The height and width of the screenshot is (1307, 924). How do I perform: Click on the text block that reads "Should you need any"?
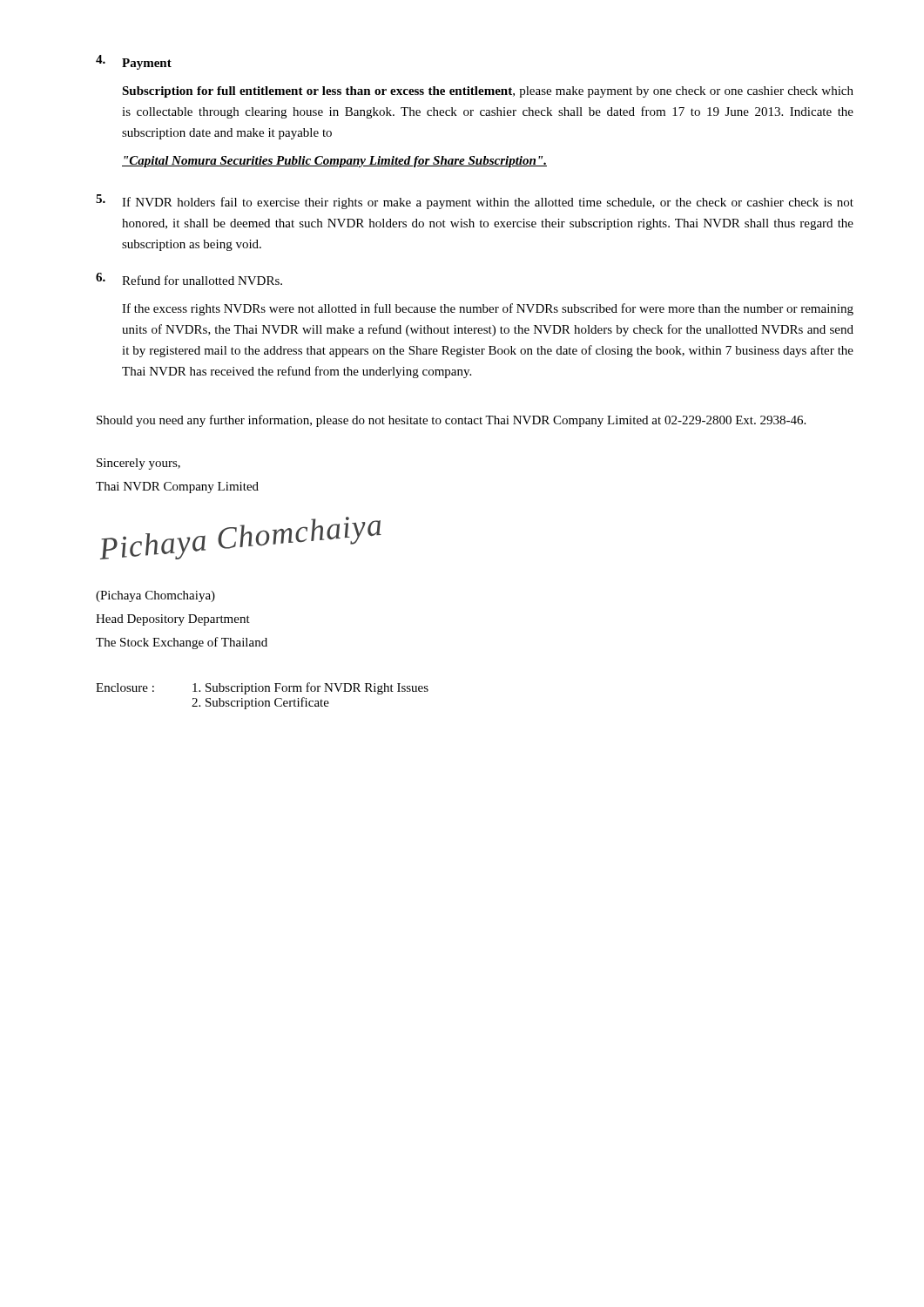tap(451, 420)
